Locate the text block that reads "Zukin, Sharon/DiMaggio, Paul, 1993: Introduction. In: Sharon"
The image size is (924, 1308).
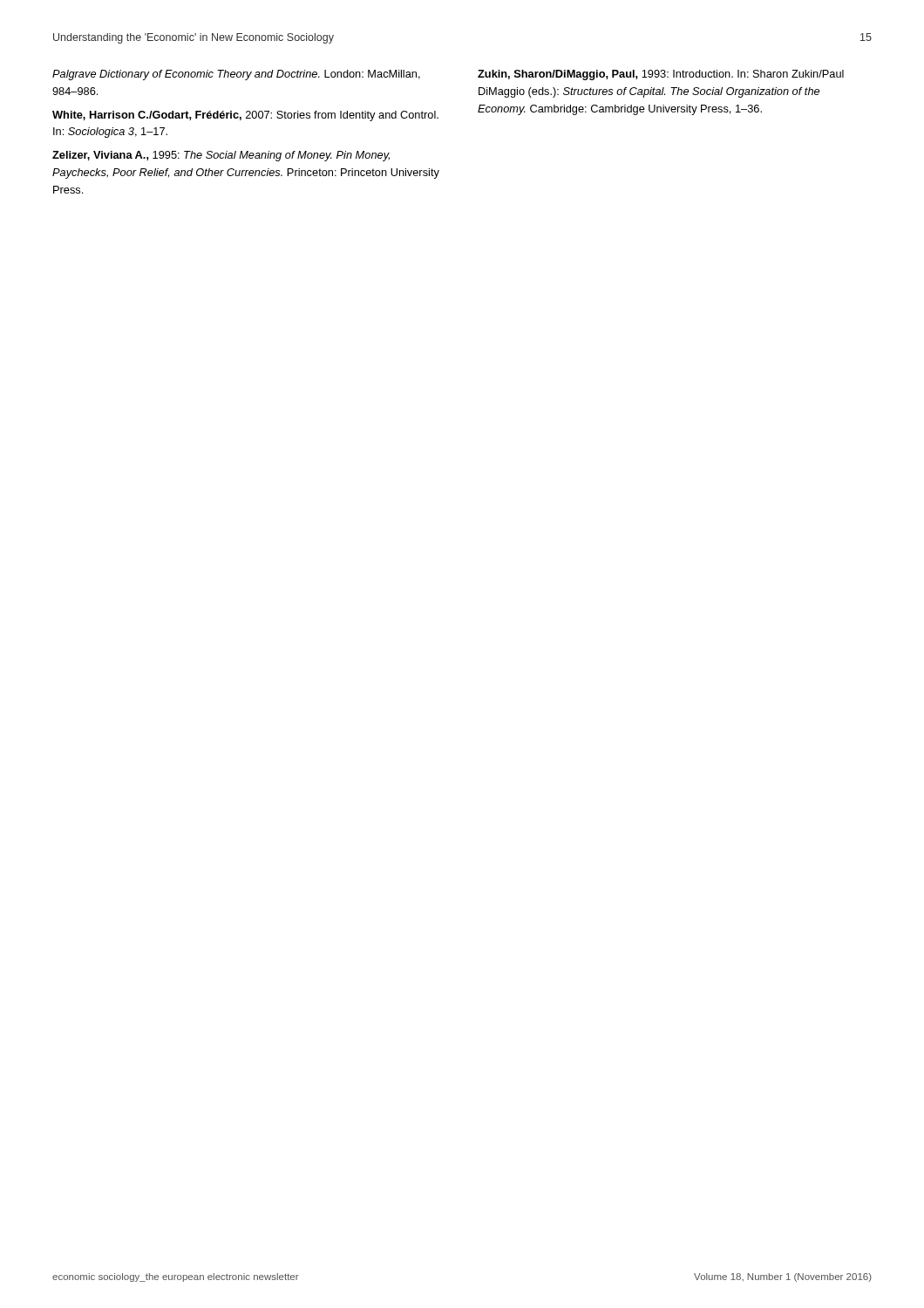(661, 91)
